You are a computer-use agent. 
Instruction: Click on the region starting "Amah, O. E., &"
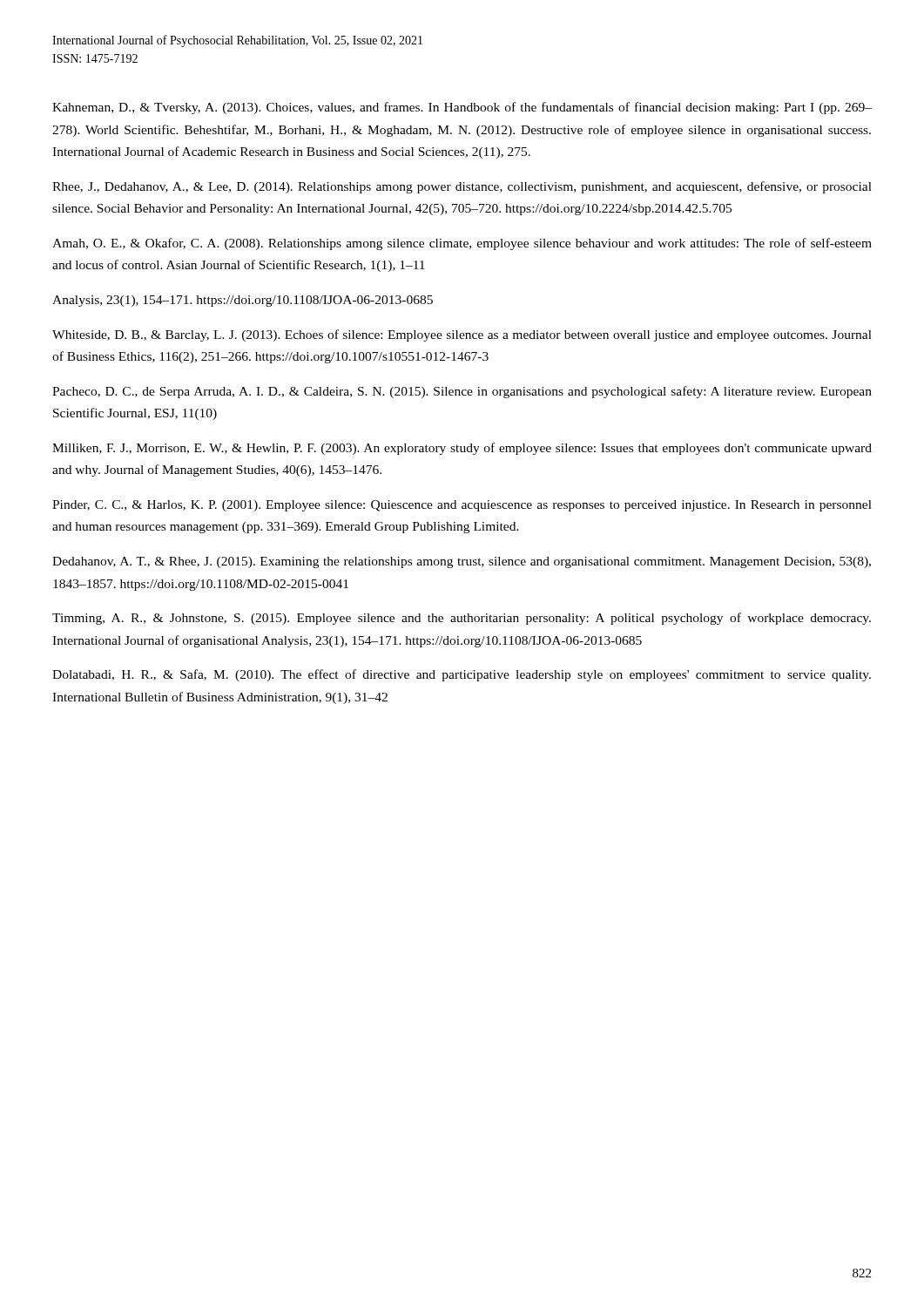click(462, 254)
